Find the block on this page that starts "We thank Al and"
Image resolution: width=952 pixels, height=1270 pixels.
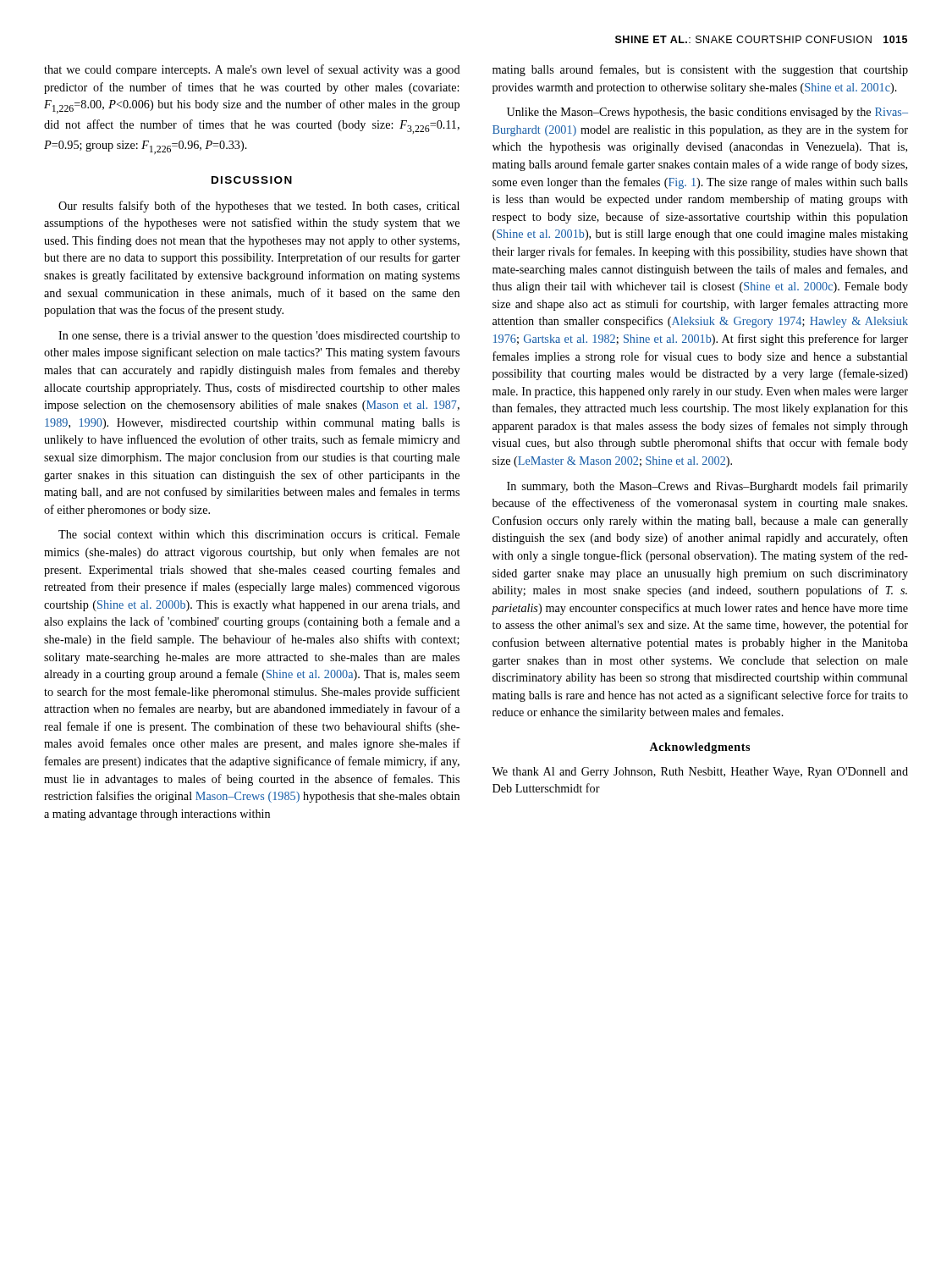(x=700, y=780)
